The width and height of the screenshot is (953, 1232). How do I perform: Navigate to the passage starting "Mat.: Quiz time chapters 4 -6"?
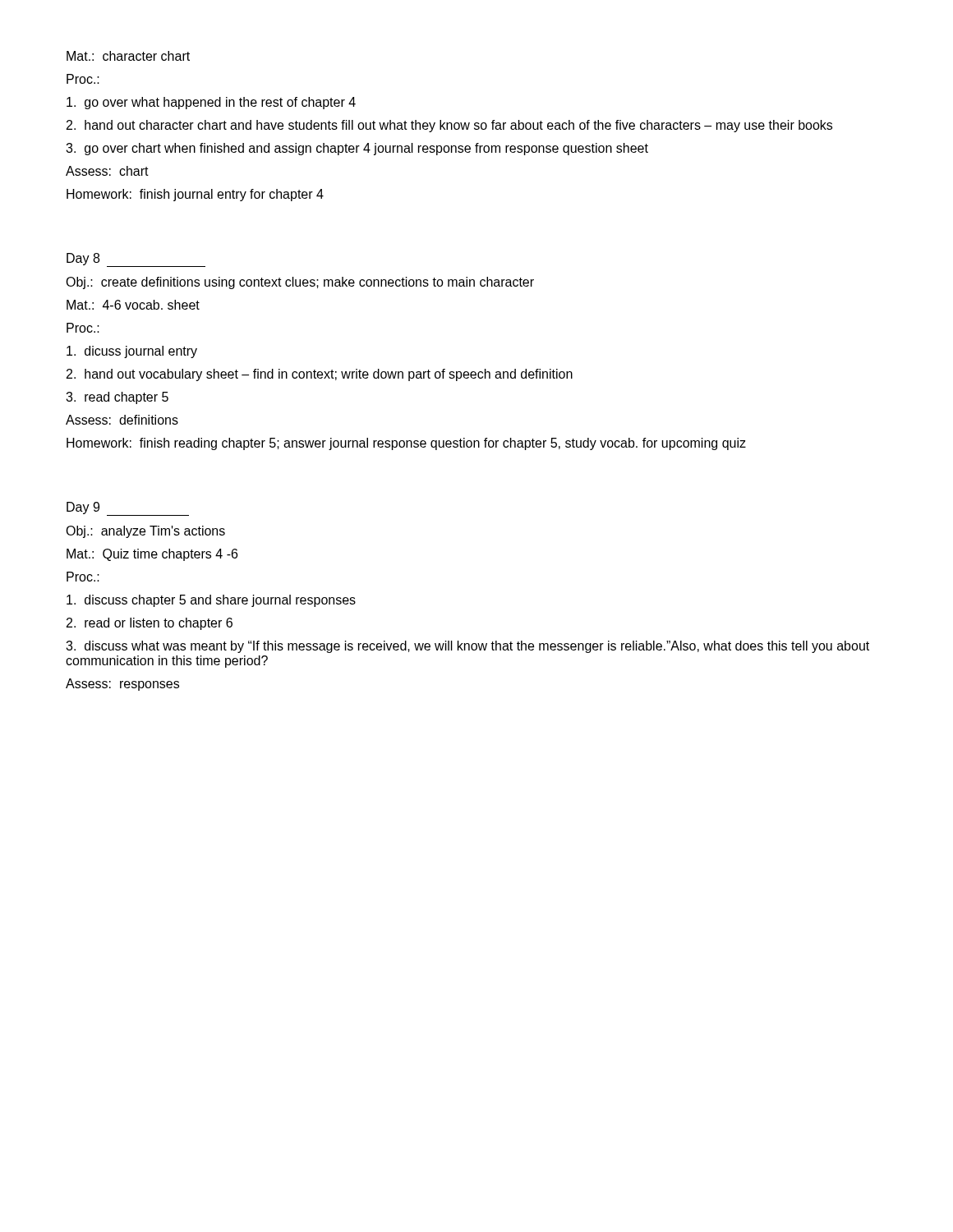coord(152,554)
